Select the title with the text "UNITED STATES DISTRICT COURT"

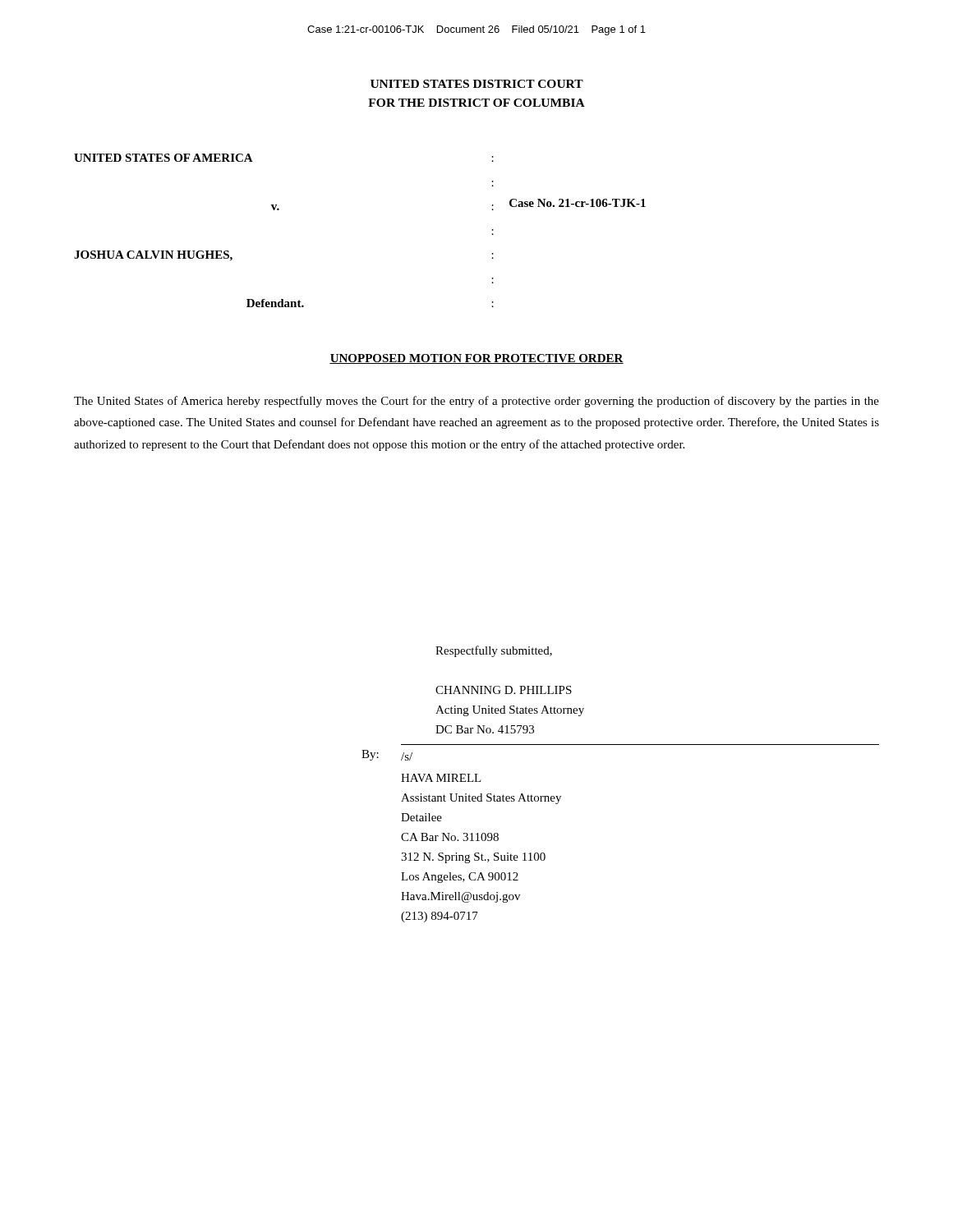click(476, 93)
